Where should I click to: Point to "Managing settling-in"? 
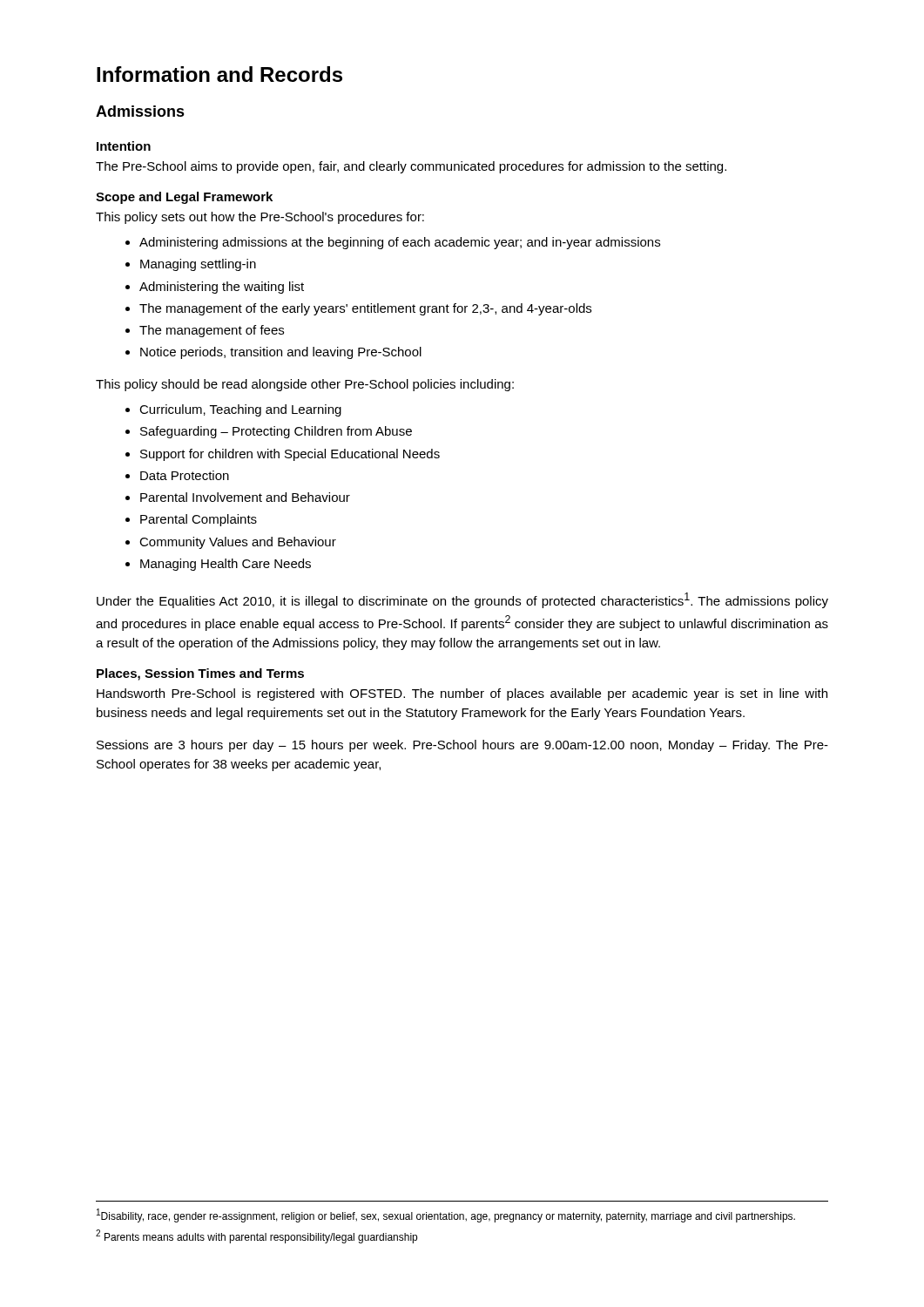[198, 265]
